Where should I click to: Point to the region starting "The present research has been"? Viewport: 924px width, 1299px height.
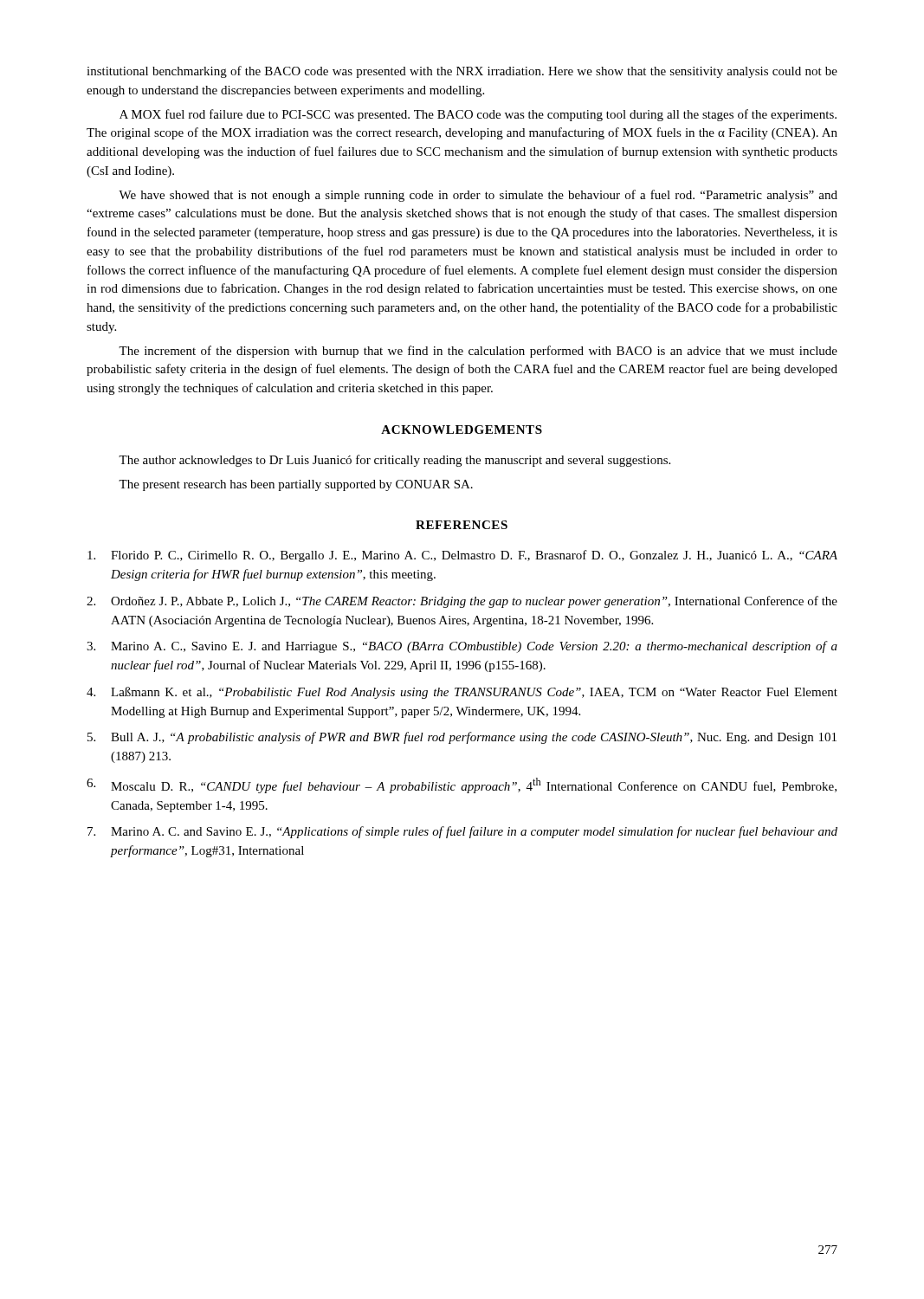click(x=296, y=484)
